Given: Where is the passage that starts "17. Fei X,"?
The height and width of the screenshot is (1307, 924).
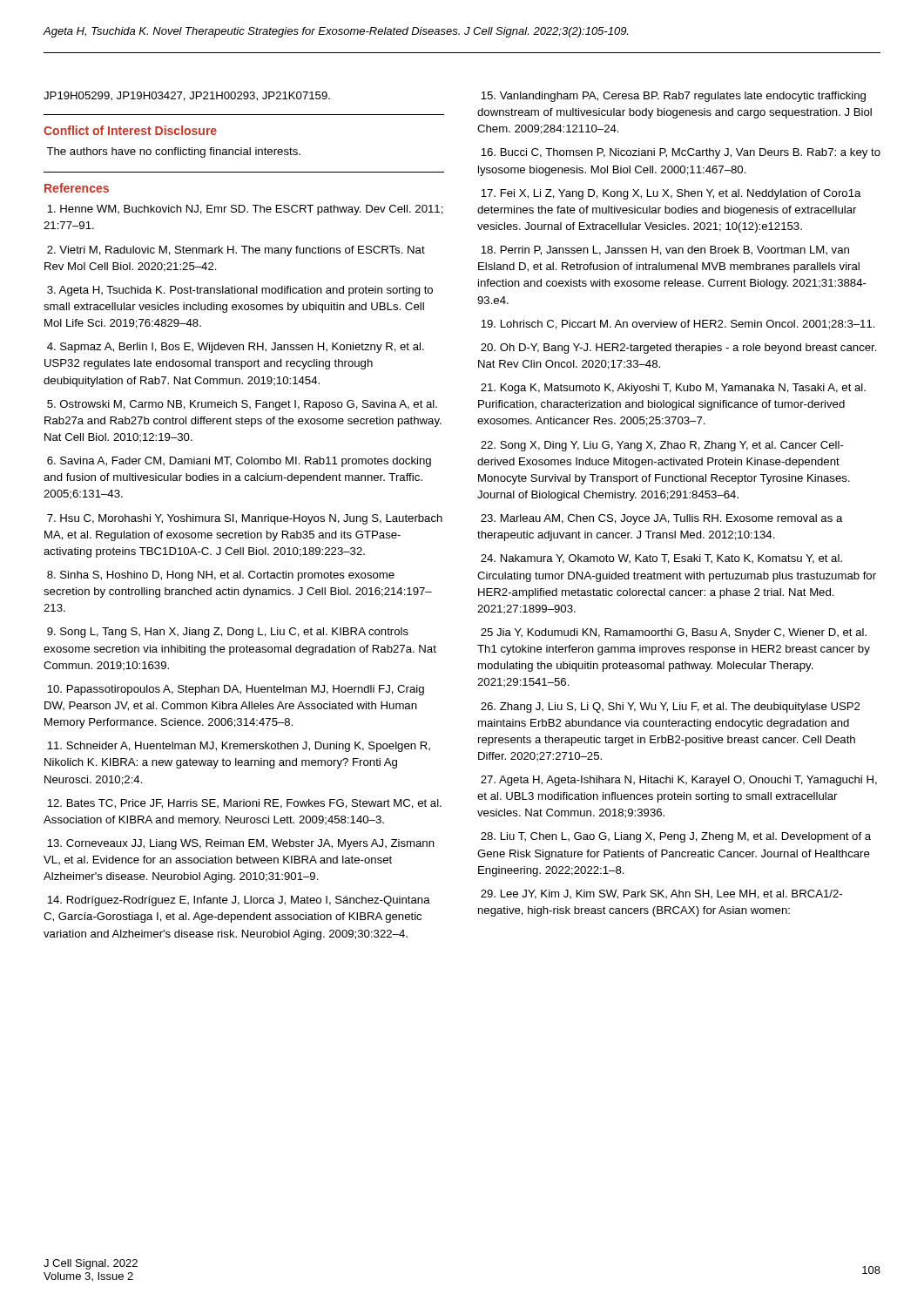Looking at the screenshot, I should click(x=669, y=209).
